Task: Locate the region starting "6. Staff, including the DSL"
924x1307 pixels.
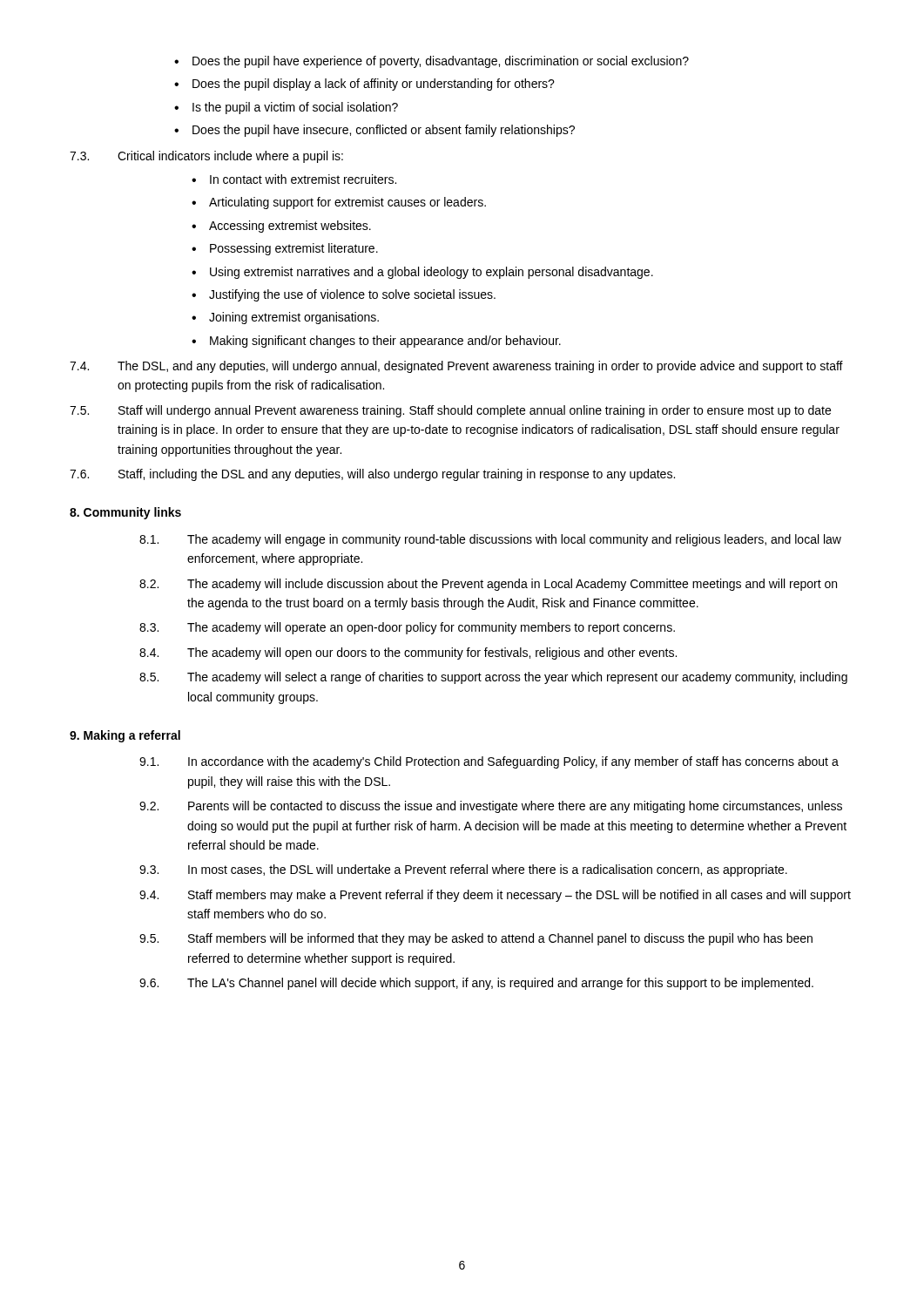Action: tap(462, 474)
